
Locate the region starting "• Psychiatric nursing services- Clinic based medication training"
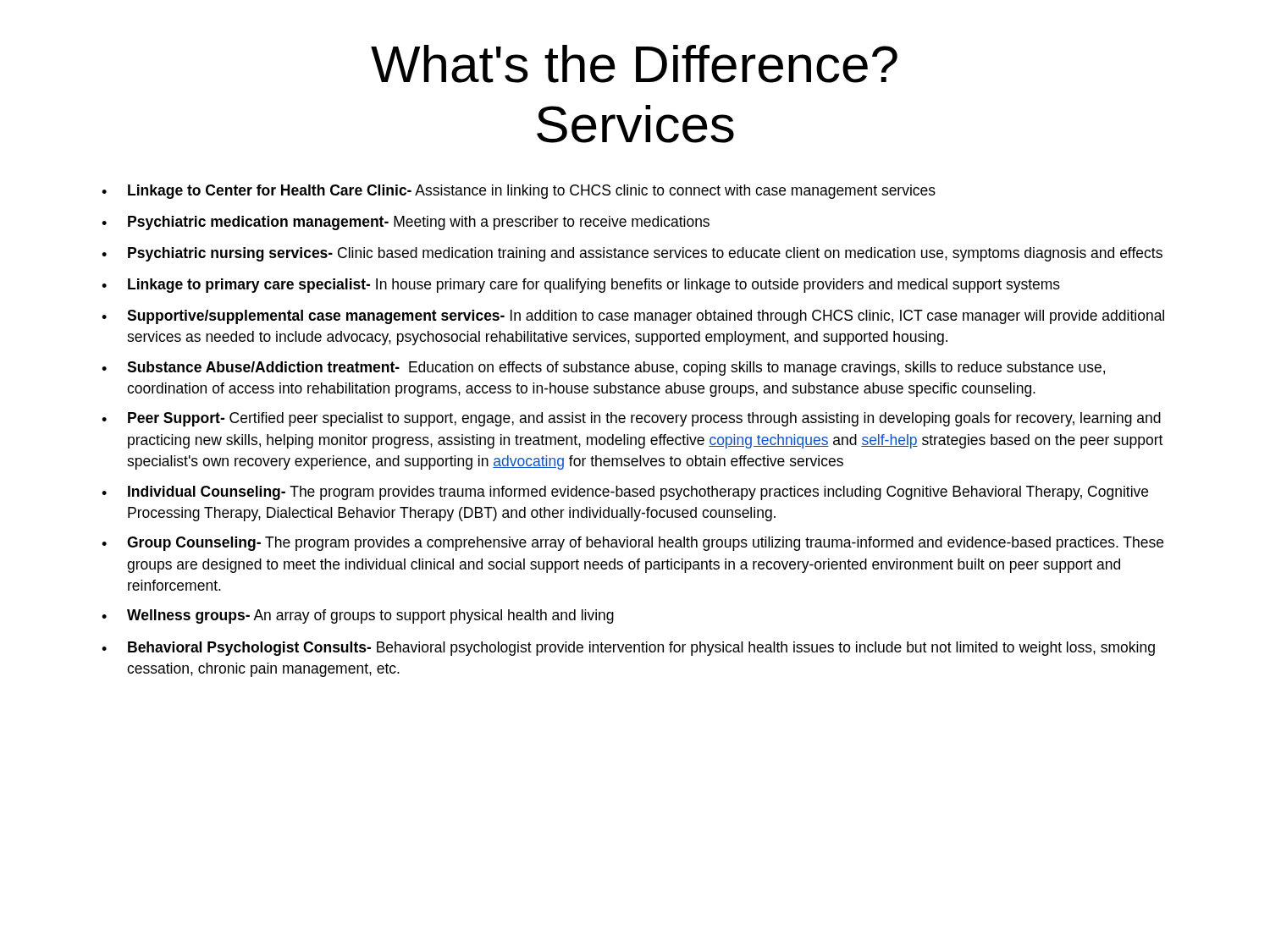[x=635, y=254]
